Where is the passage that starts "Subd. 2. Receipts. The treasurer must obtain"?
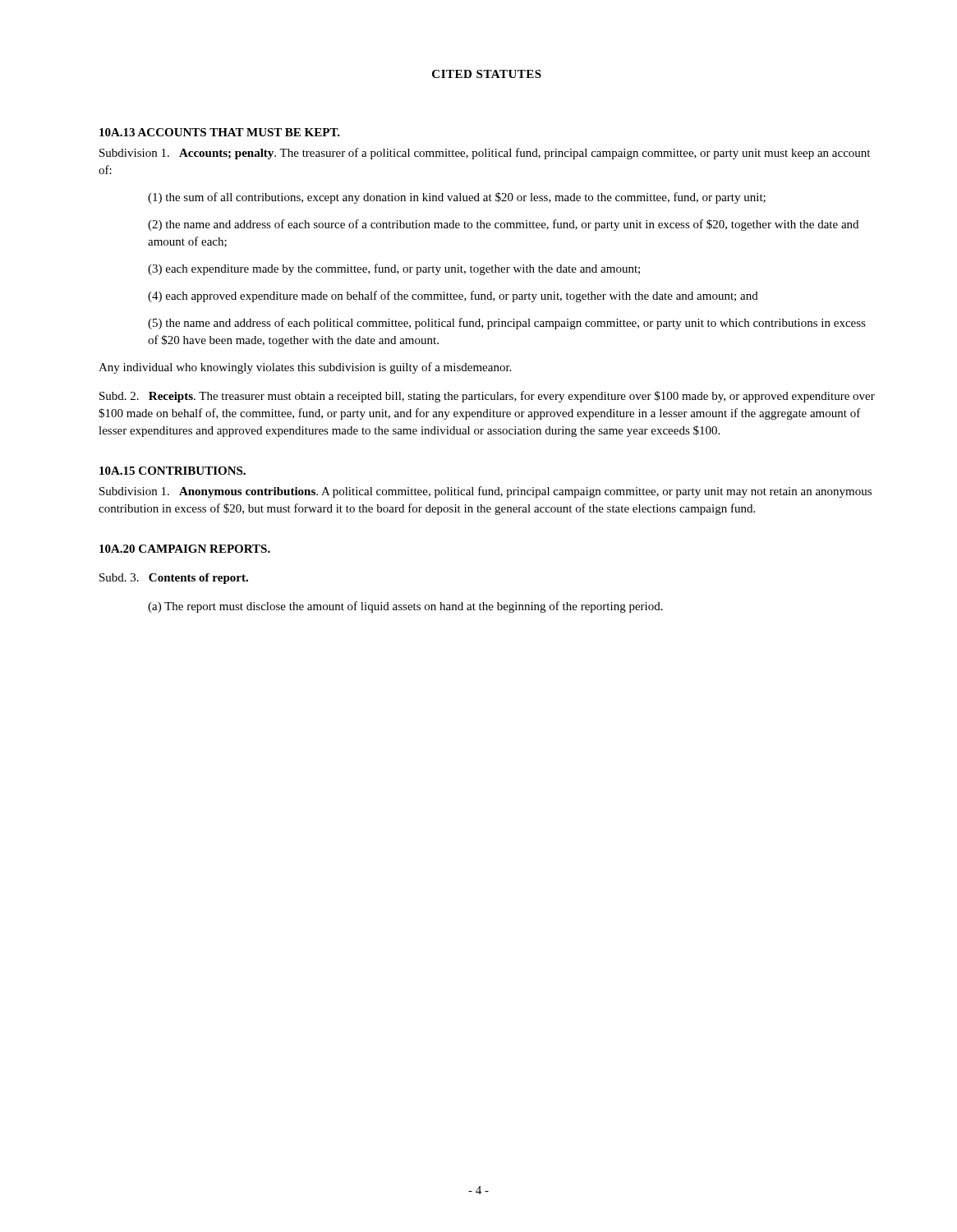This screenshot has width=957, height=1232. click(487, 413)
